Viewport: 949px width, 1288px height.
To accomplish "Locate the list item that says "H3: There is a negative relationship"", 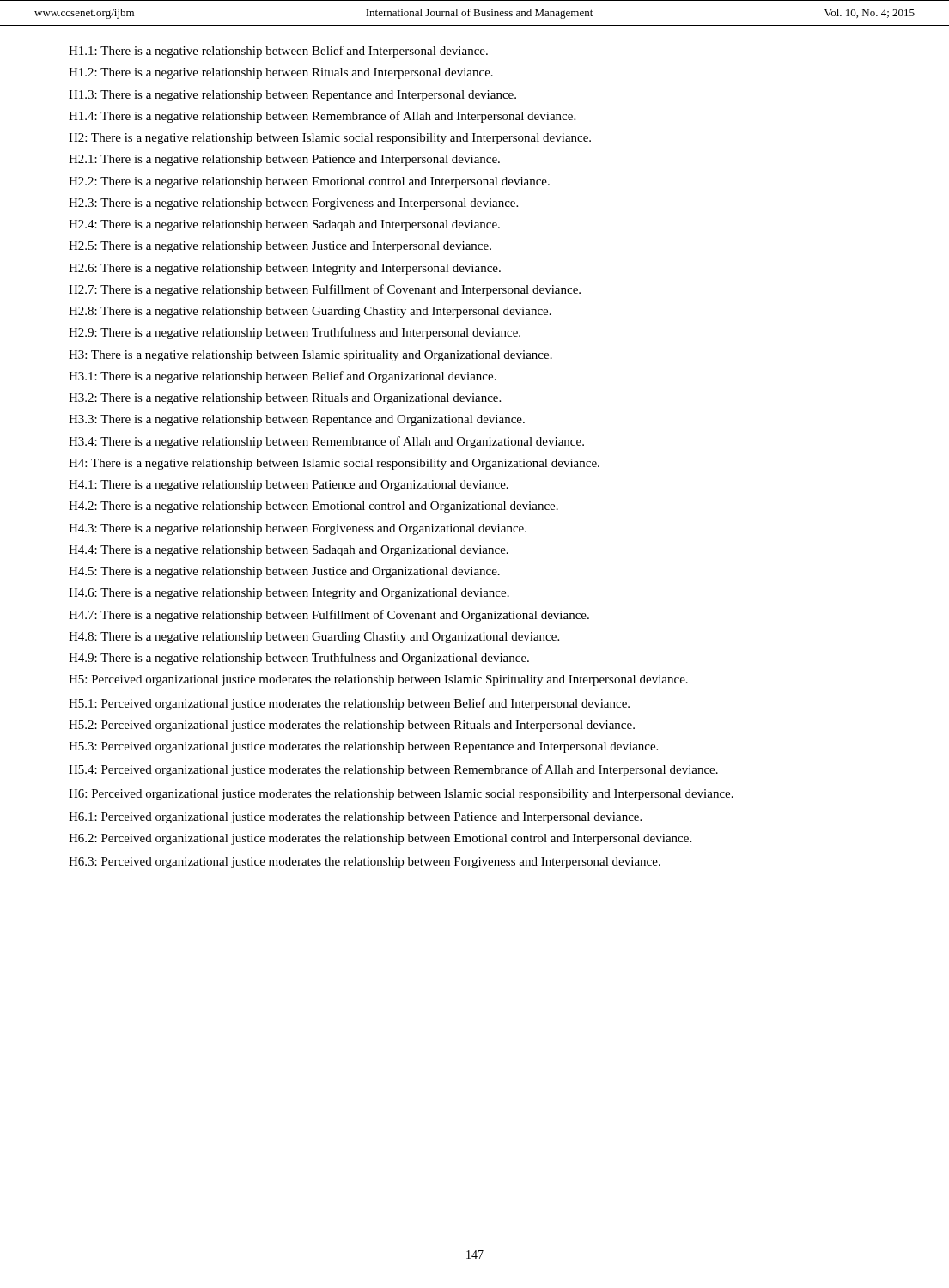I will coord(311,354).
